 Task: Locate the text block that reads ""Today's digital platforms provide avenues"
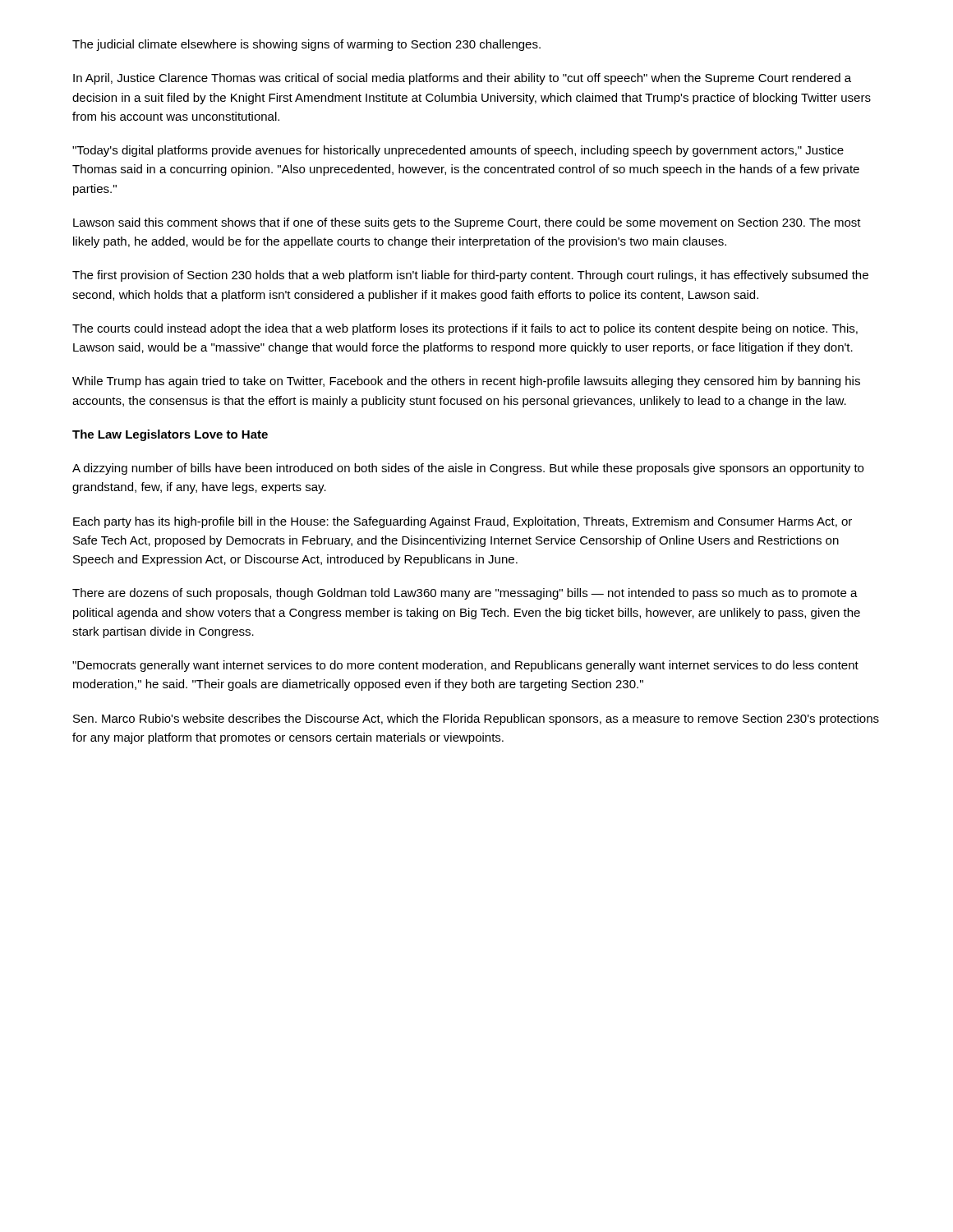click(x=466, y=169)
